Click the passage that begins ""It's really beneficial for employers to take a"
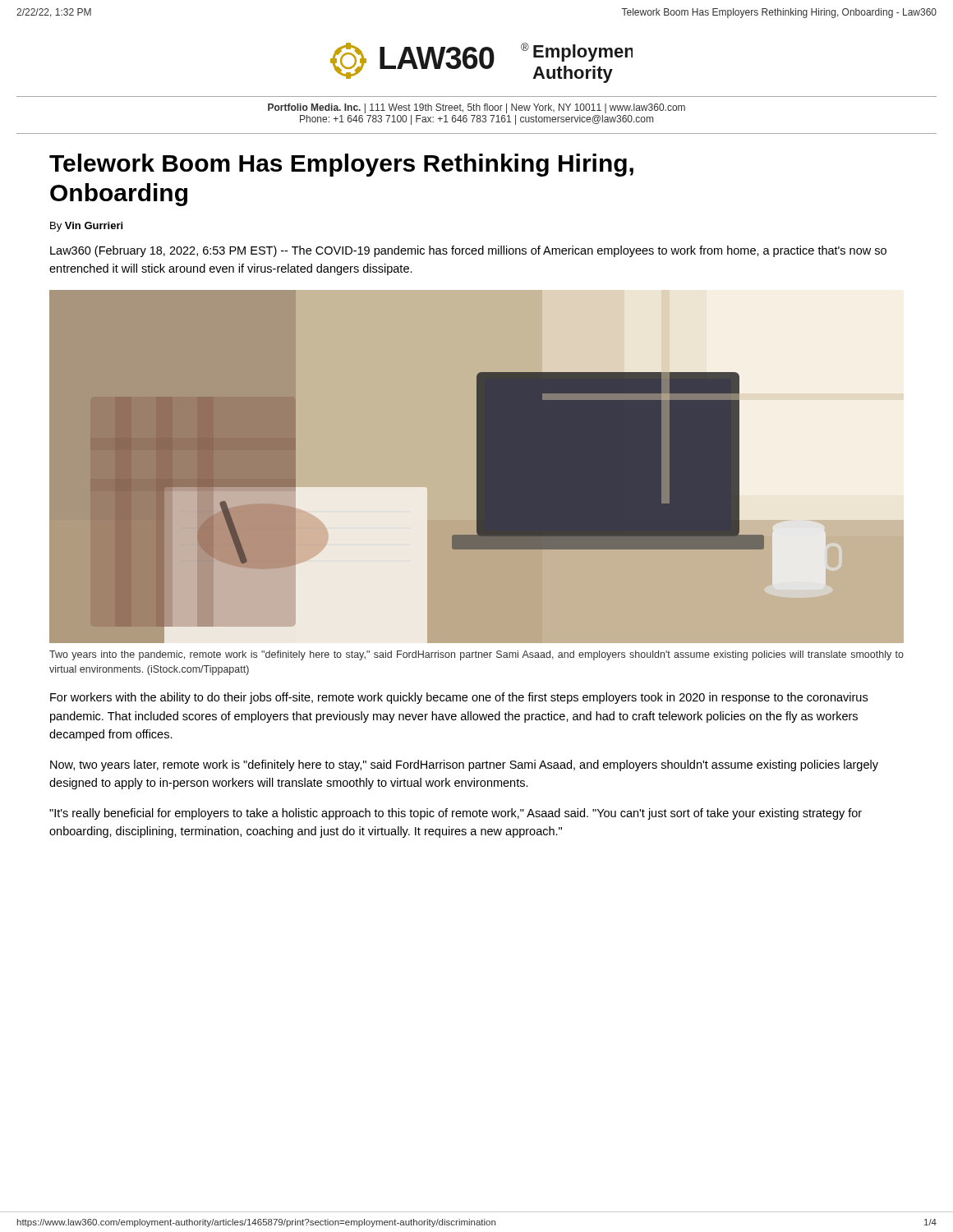 point(456,822)
